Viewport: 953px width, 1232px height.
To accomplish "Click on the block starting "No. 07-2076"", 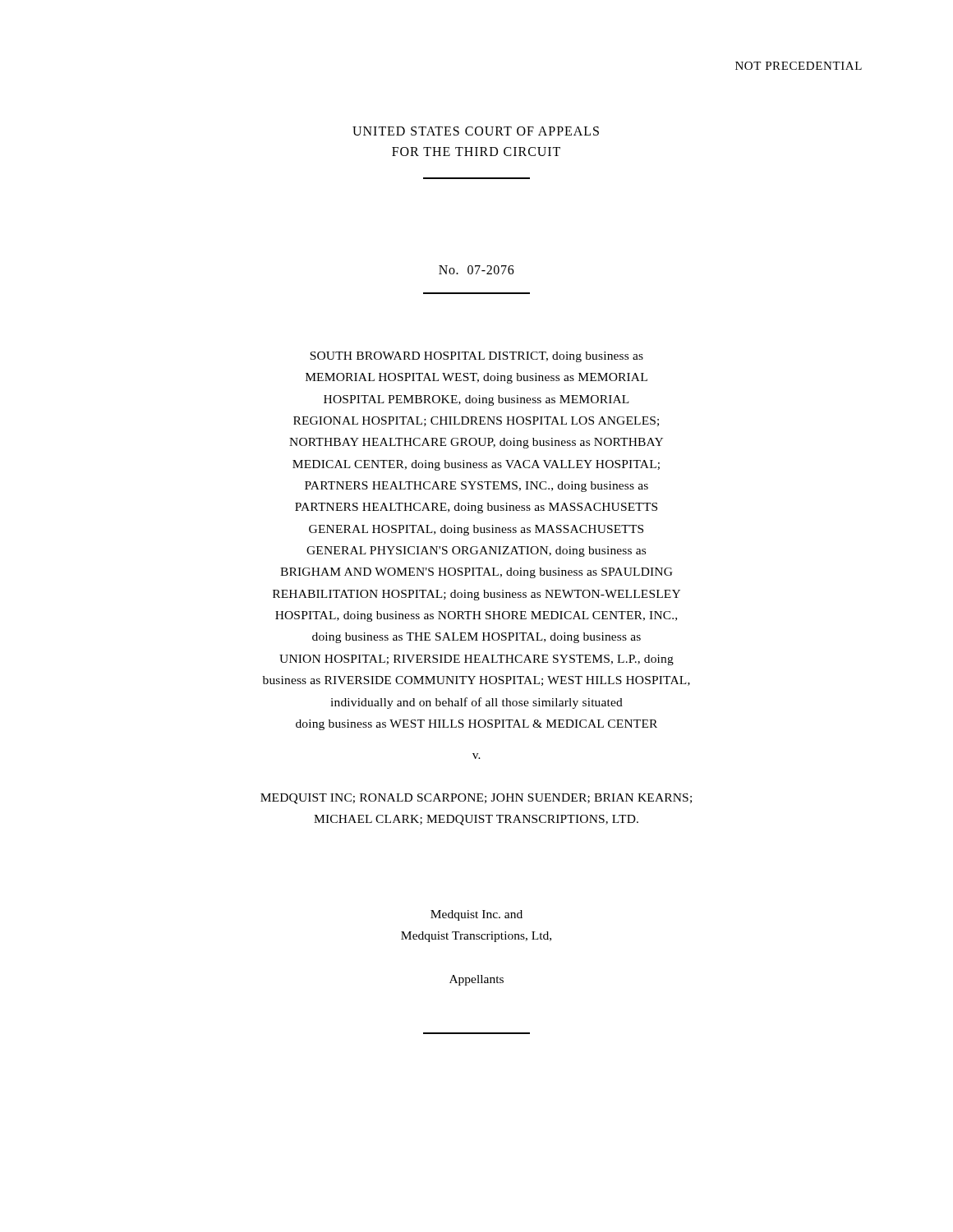I will point(476,278).
